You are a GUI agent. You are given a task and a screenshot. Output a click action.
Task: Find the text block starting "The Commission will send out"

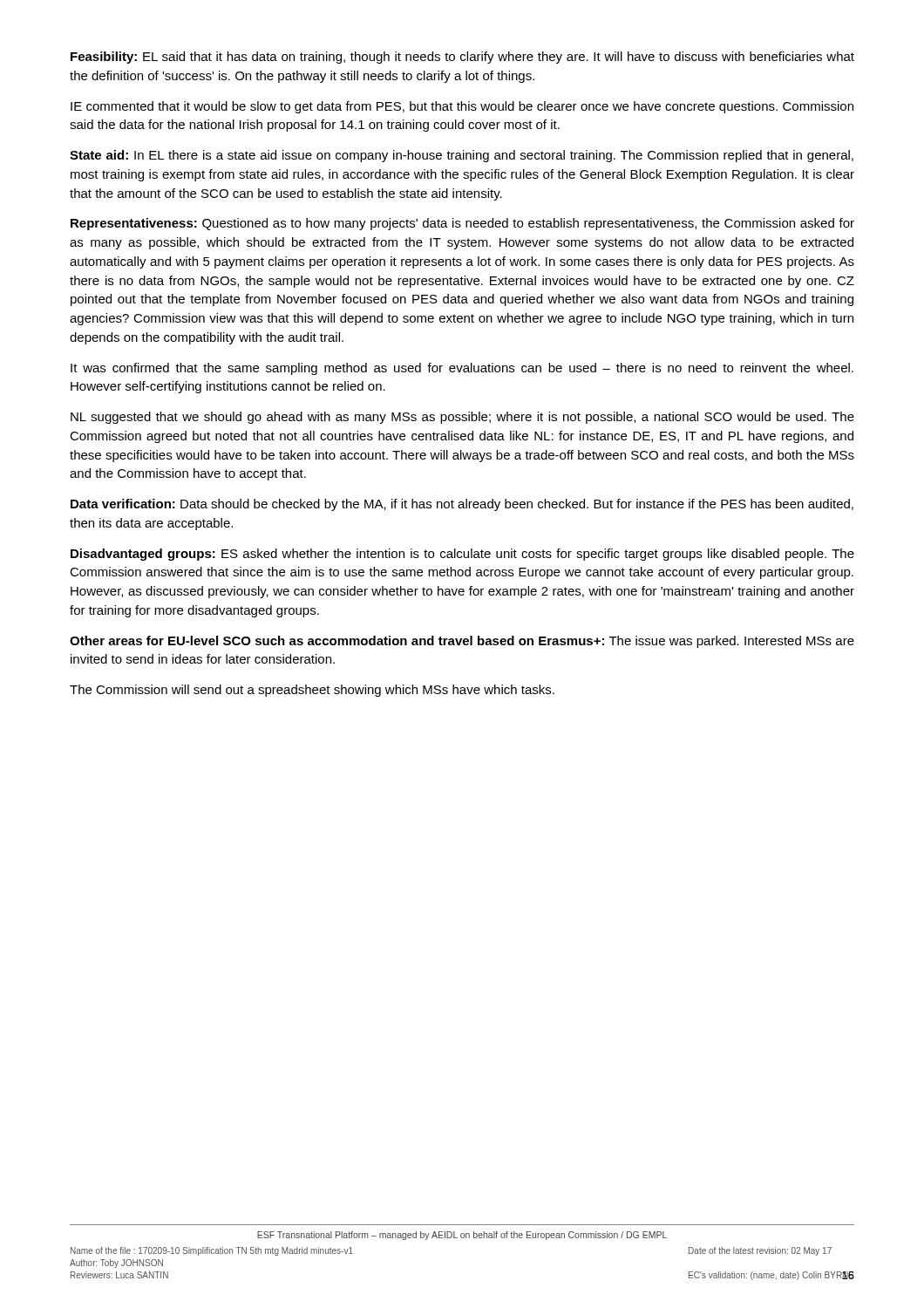pos(312,689)
